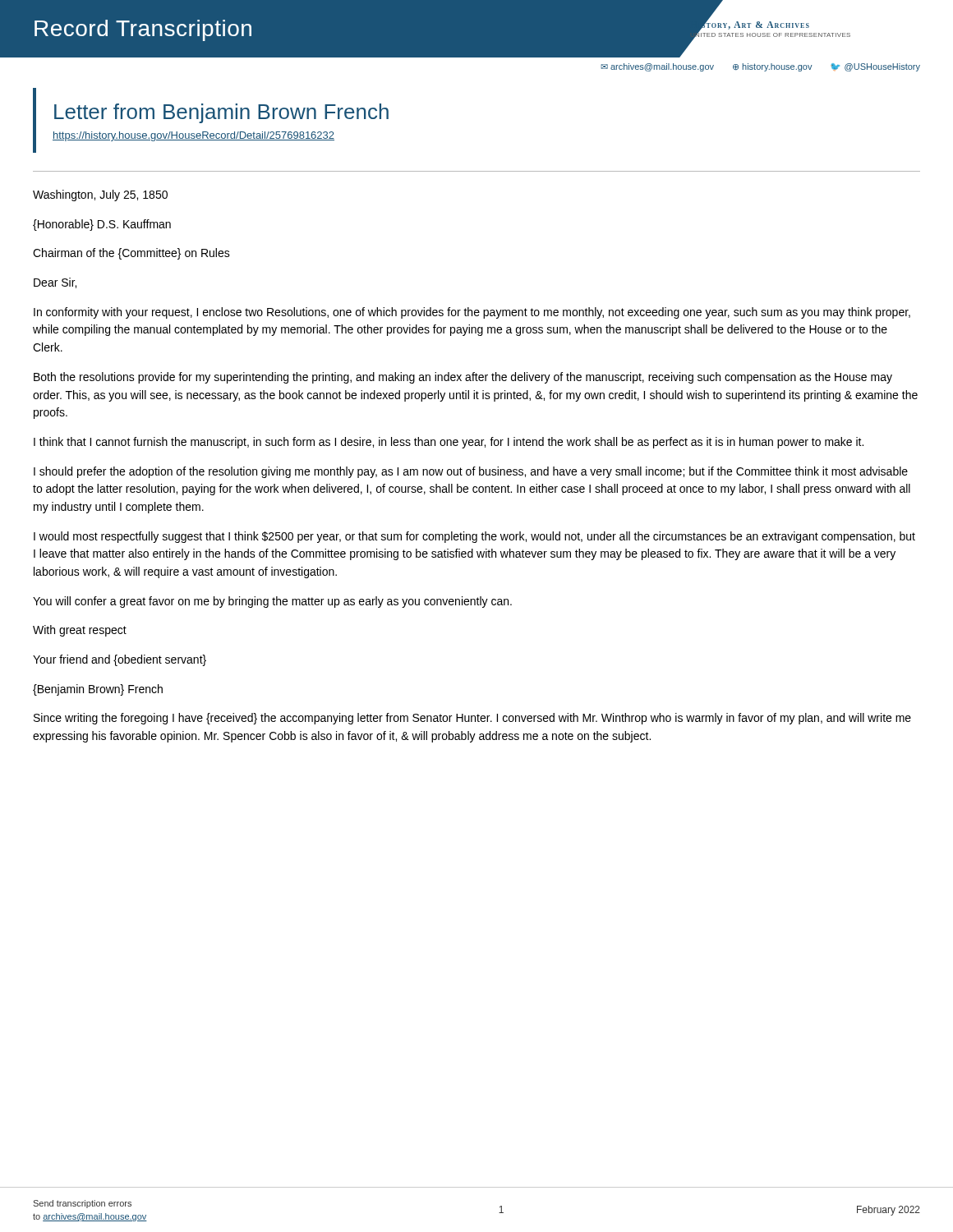
Task: Find the element starting "In conformity with your request,"
Action: coord(472,330)
